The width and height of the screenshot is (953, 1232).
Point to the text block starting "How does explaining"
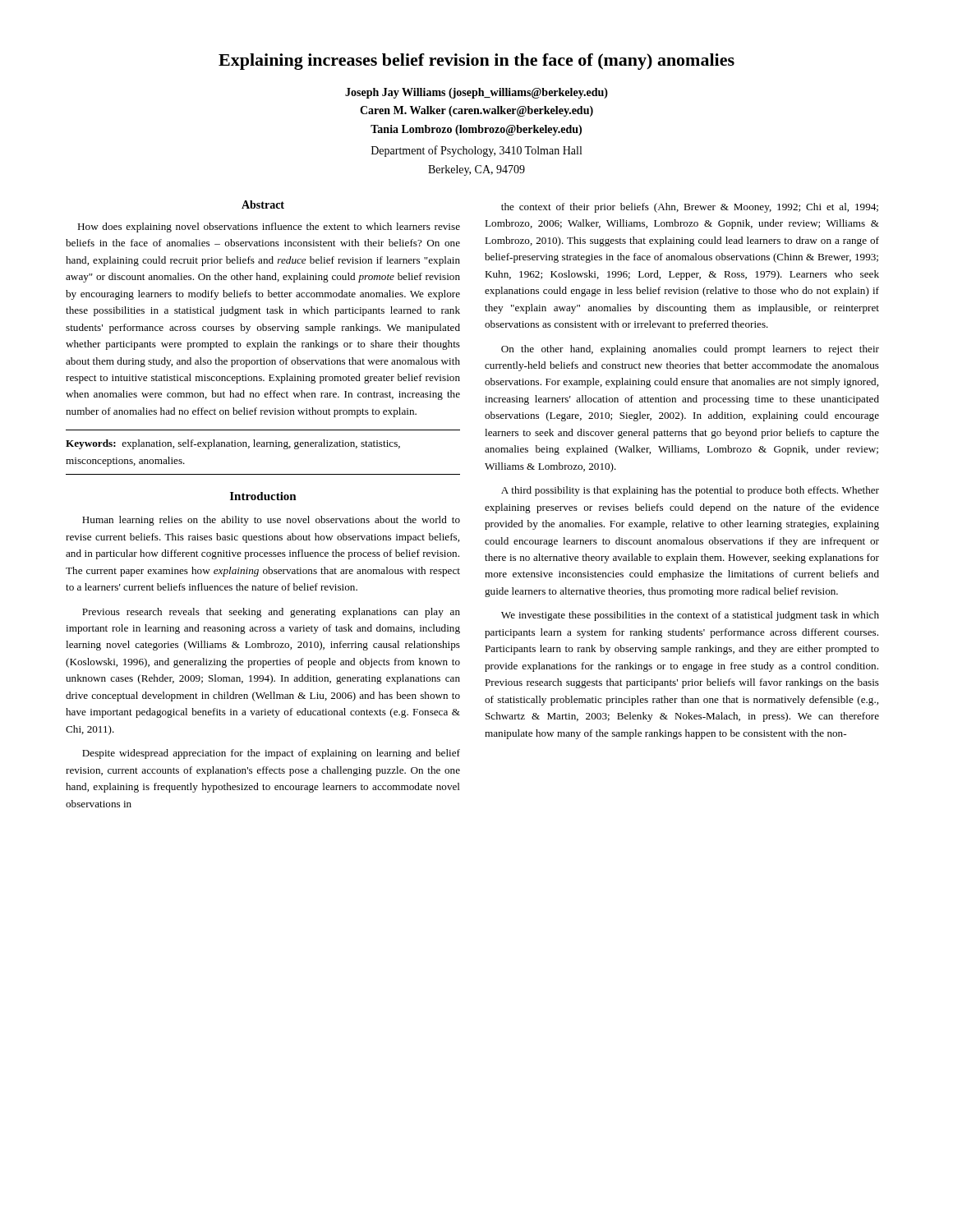263,319
